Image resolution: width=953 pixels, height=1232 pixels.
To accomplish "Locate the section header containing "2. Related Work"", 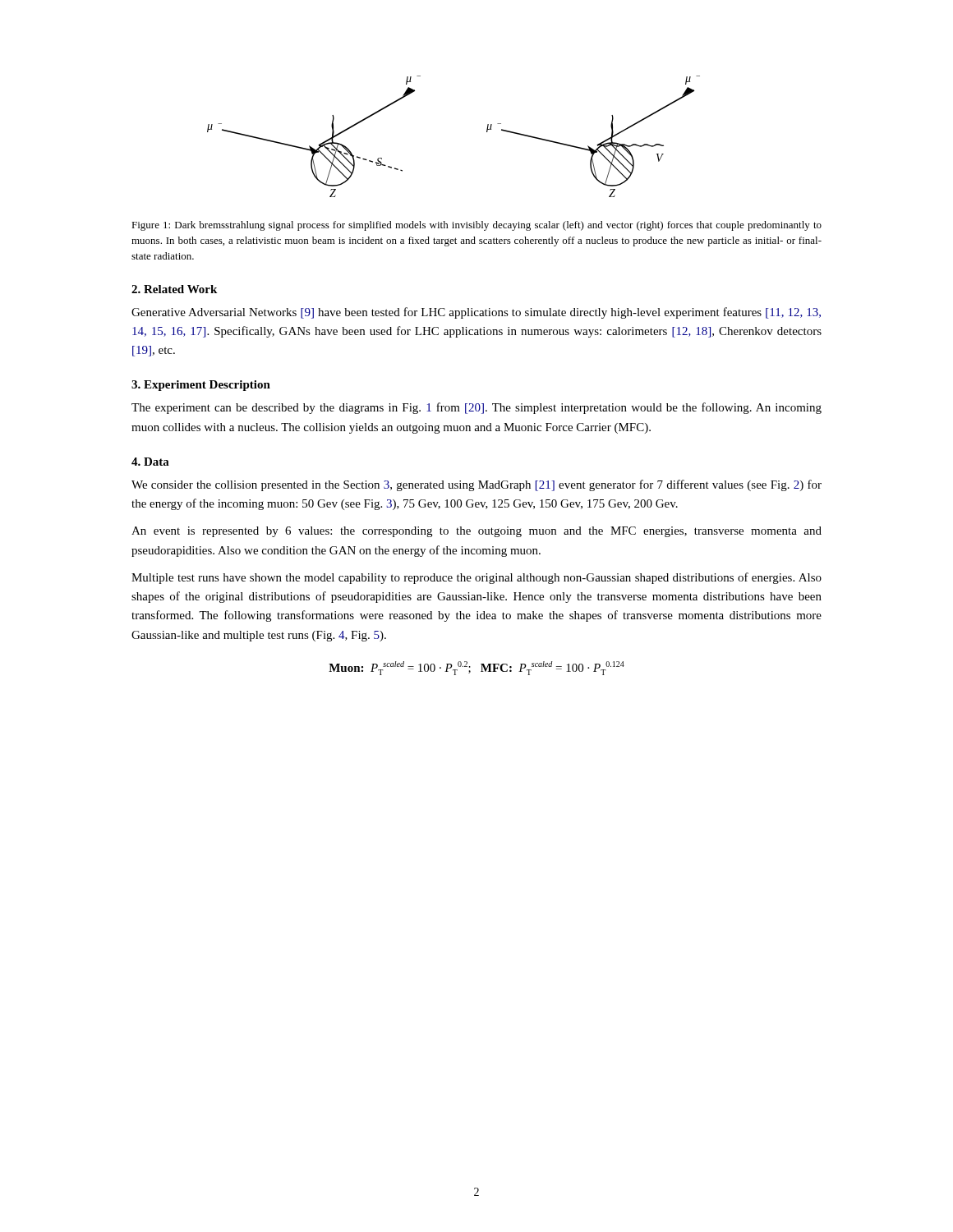I will tap(174, 289).
